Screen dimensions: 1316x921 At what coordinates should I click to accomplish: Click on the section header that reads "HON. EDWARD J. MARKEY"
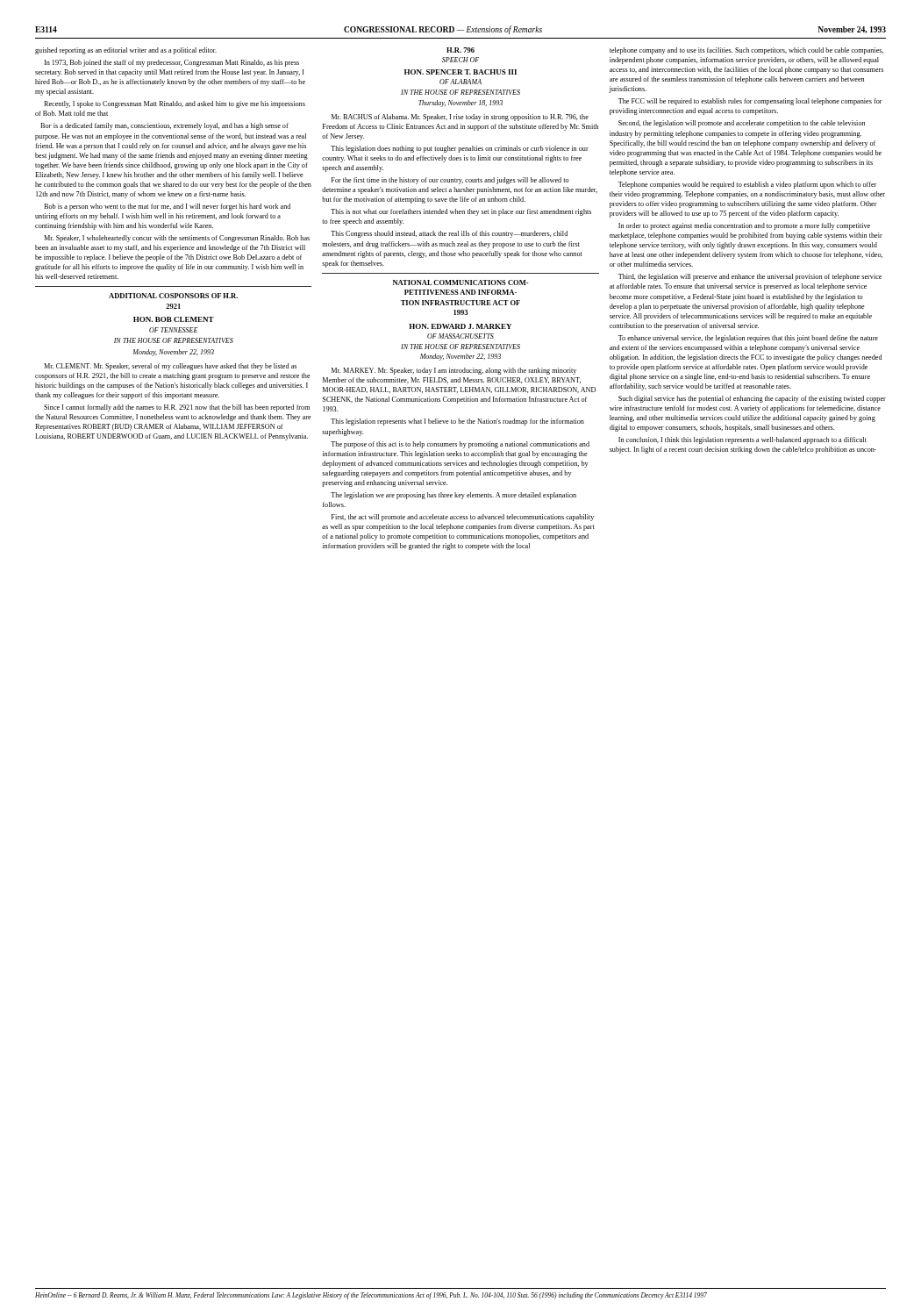(x=460, y=326)
